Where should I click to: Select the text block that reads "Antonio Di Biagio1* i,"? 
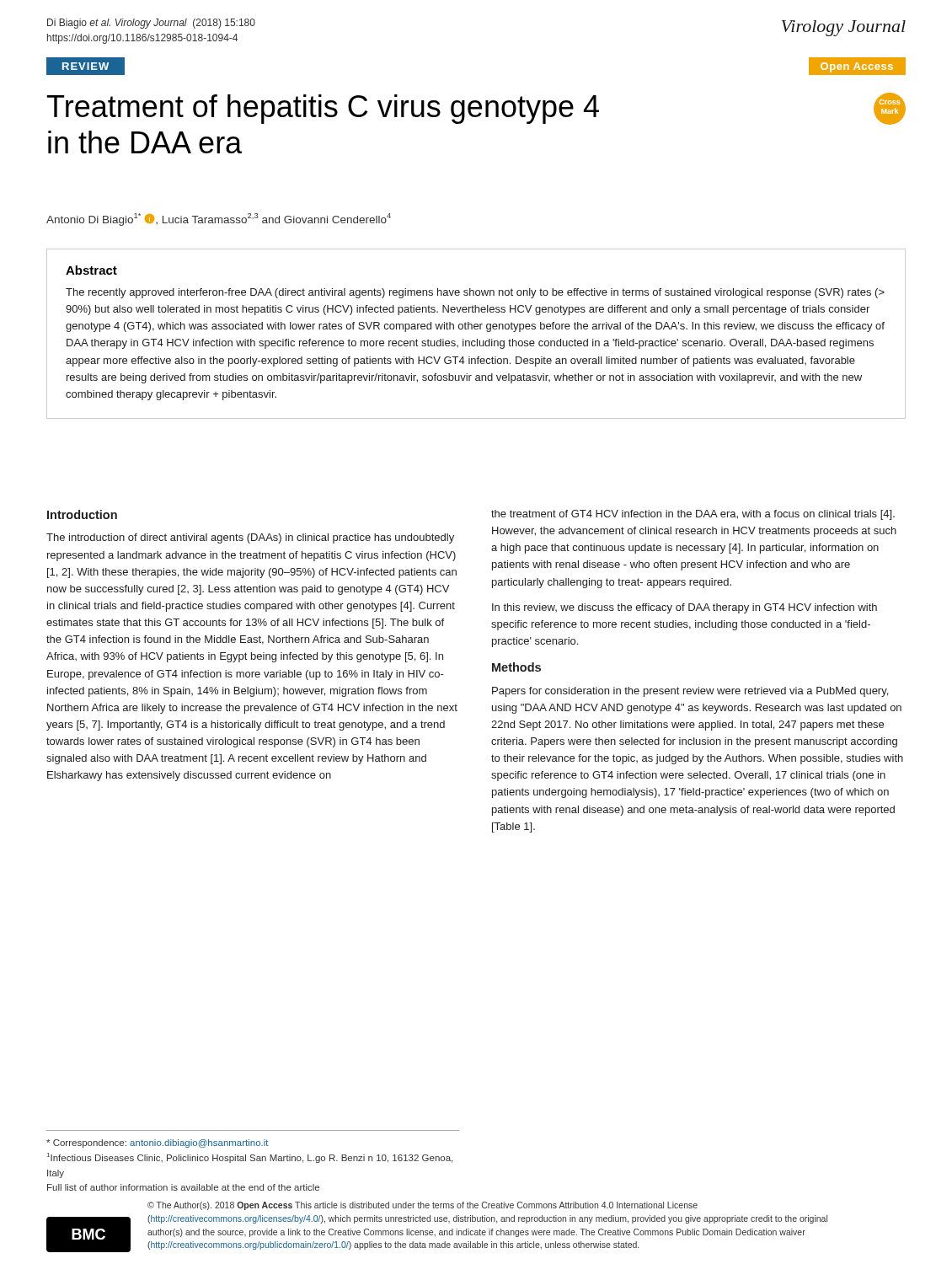click(x=219, y=218)
